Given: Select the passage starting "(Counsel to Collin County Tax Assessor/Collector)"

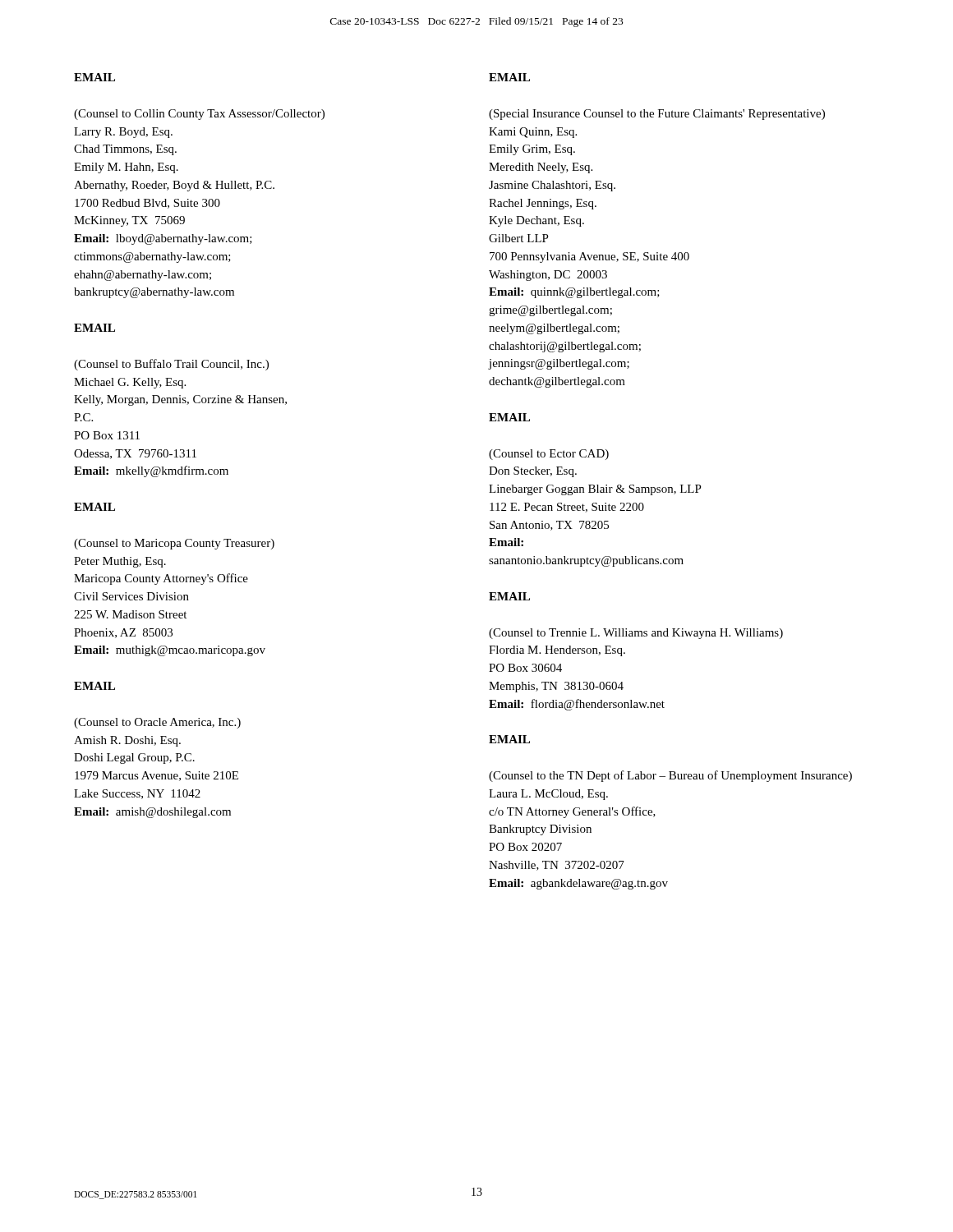Looking at the screenshot, I should click(200, 202).
